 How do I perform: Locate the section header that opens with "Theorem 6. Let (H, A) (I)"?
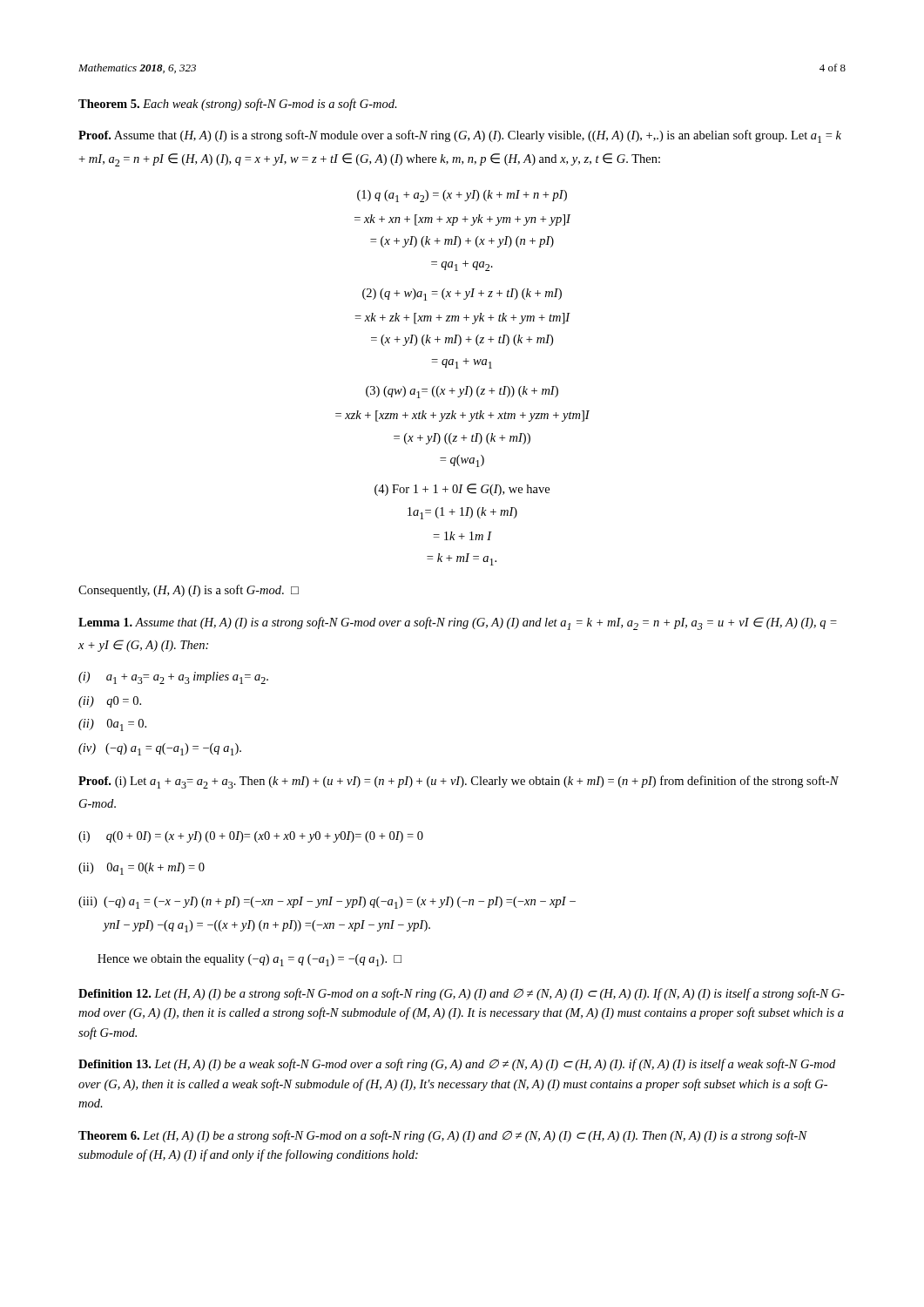click(x=442, y=1145)
